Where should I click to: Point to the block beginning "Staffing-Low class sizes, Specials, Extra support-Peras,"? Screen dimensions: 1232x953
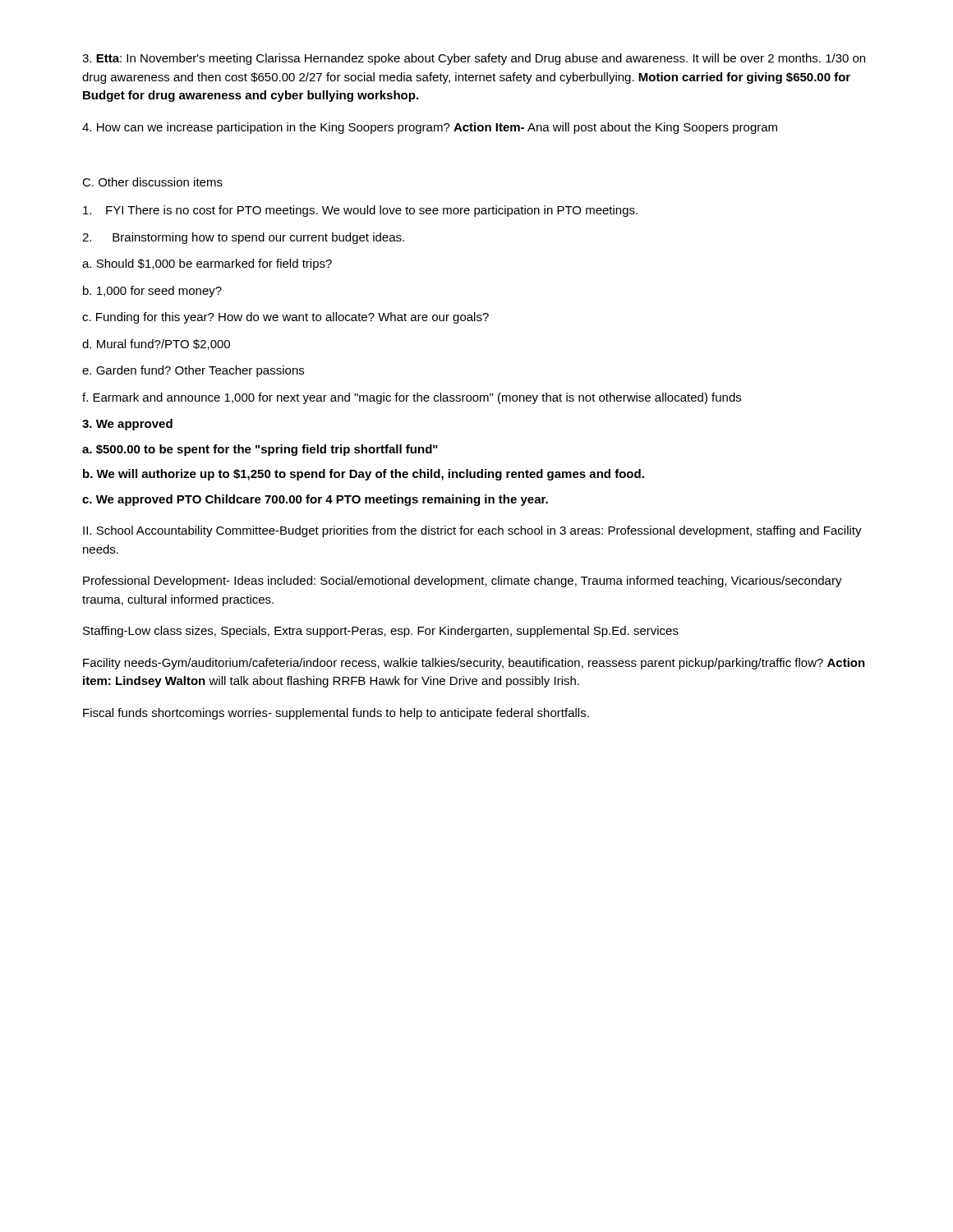380,630
